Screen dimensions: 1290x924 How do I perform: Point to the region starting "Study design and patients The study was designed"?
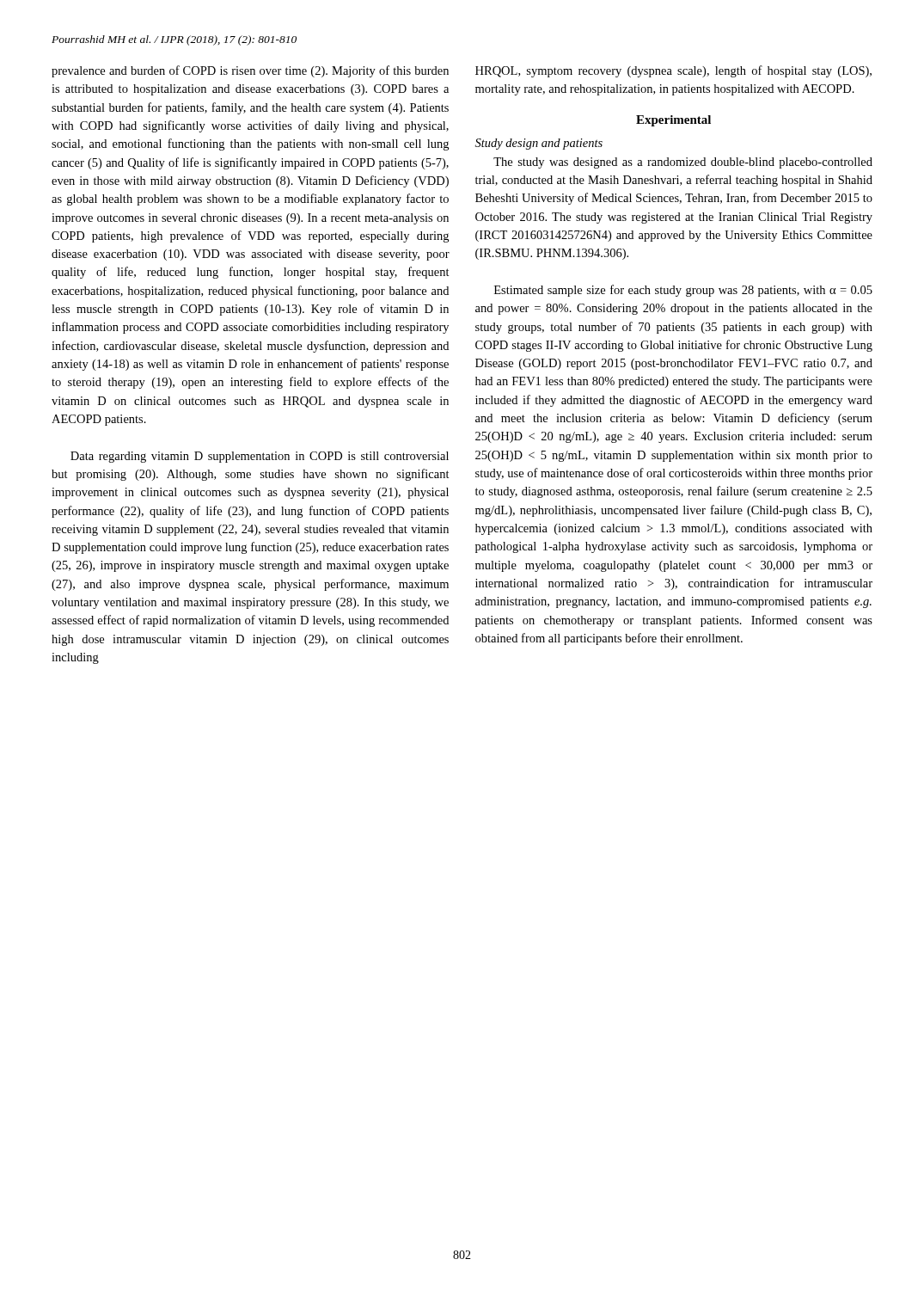pyautogui.click(x=674, y=391)
